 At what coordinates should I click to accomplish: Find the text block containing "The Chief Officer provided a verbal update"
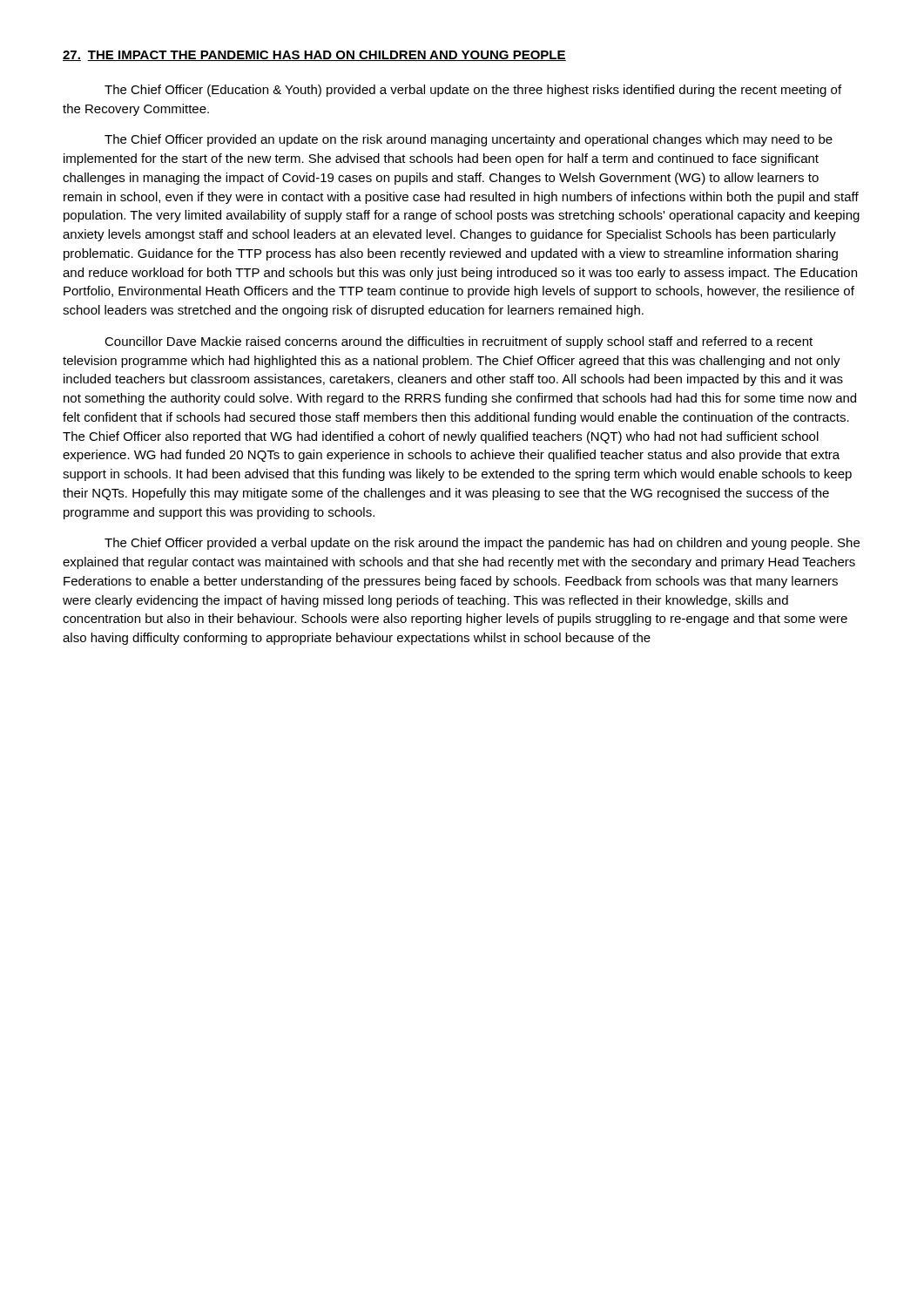[461, 590]
